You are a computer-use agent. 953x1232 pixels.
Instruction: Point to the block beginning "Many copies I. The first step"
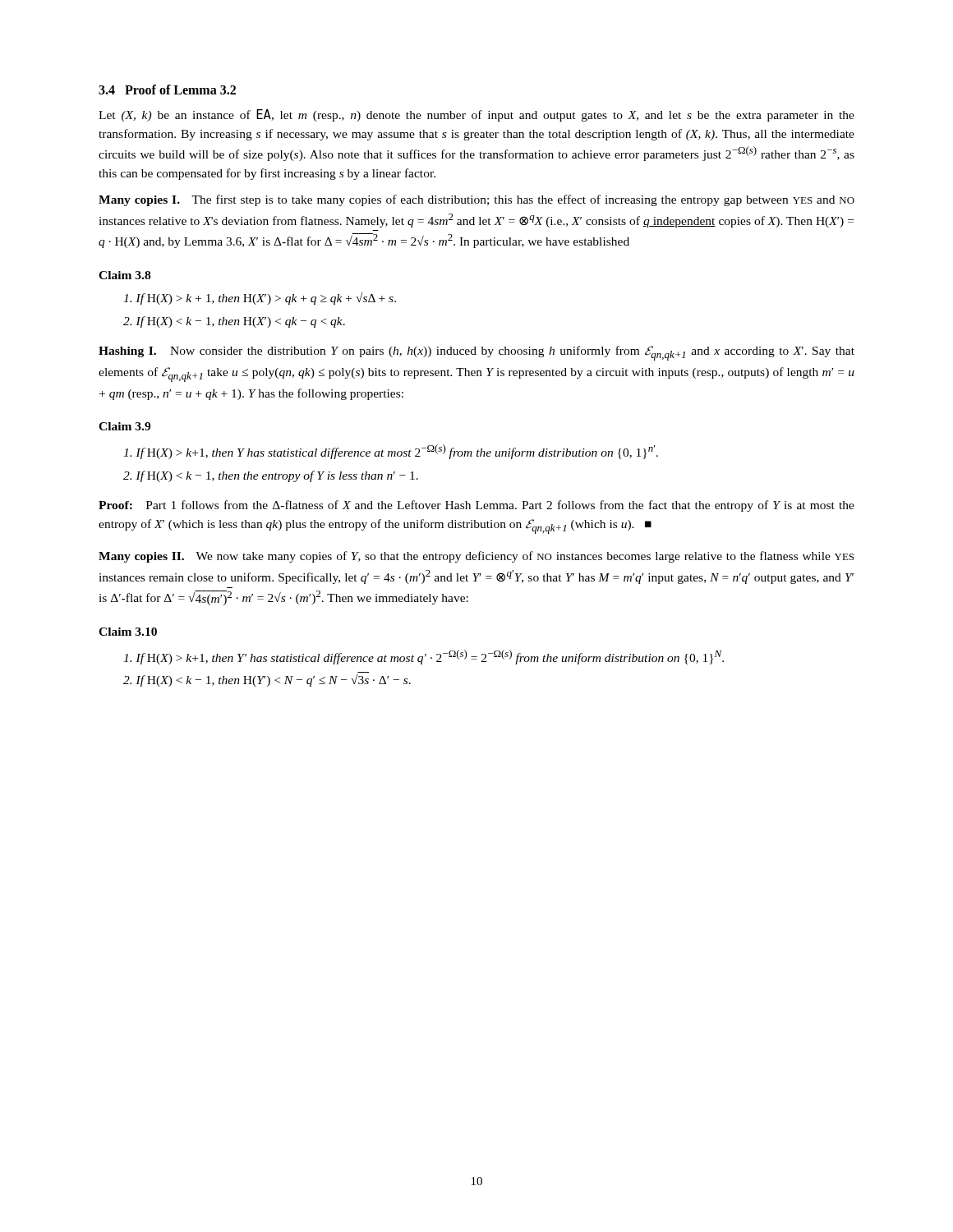coord(476,221)
